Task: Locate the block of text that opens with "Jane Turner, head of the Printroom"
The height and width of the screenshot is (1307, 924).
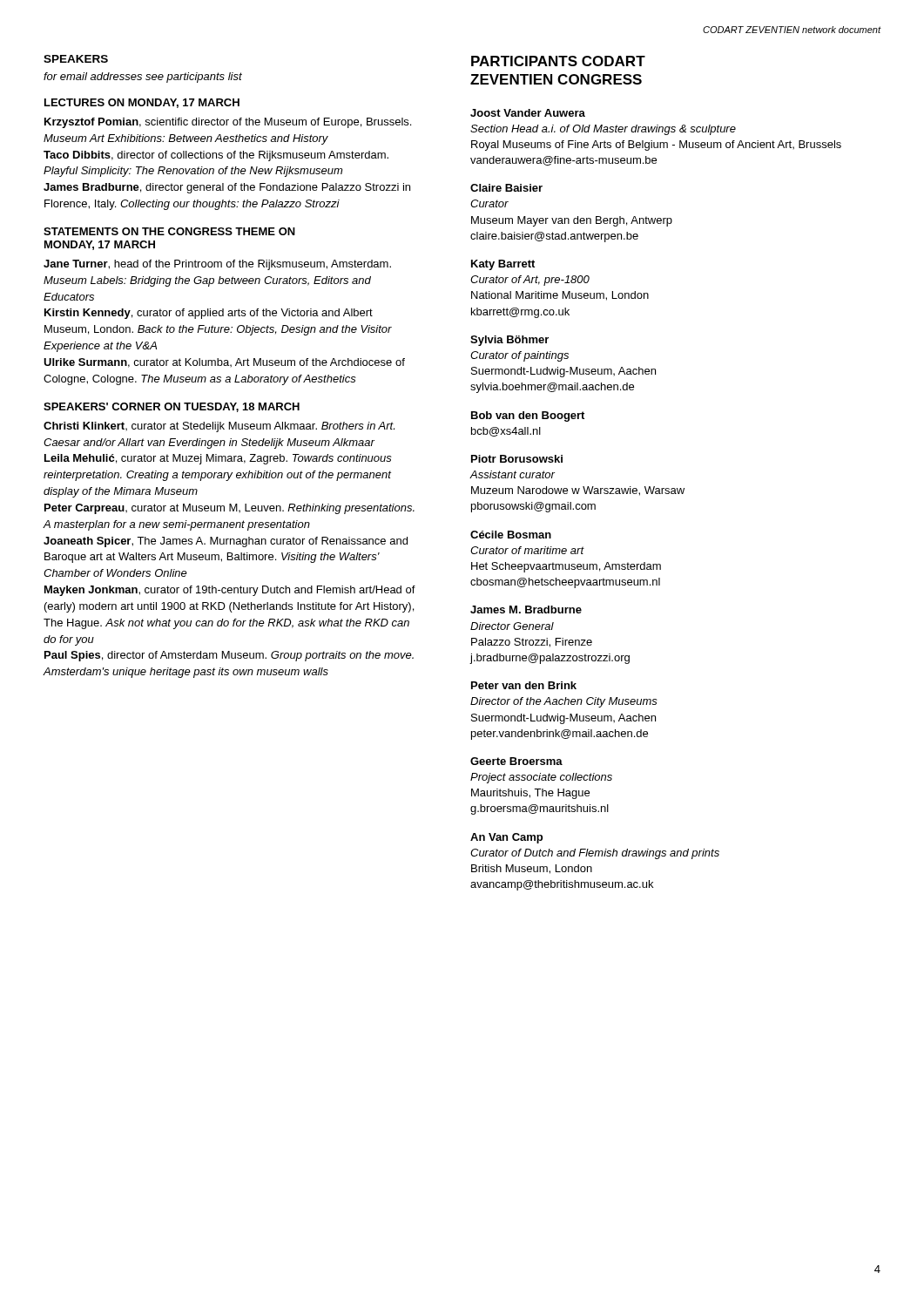Action: (x=224, y=321)
